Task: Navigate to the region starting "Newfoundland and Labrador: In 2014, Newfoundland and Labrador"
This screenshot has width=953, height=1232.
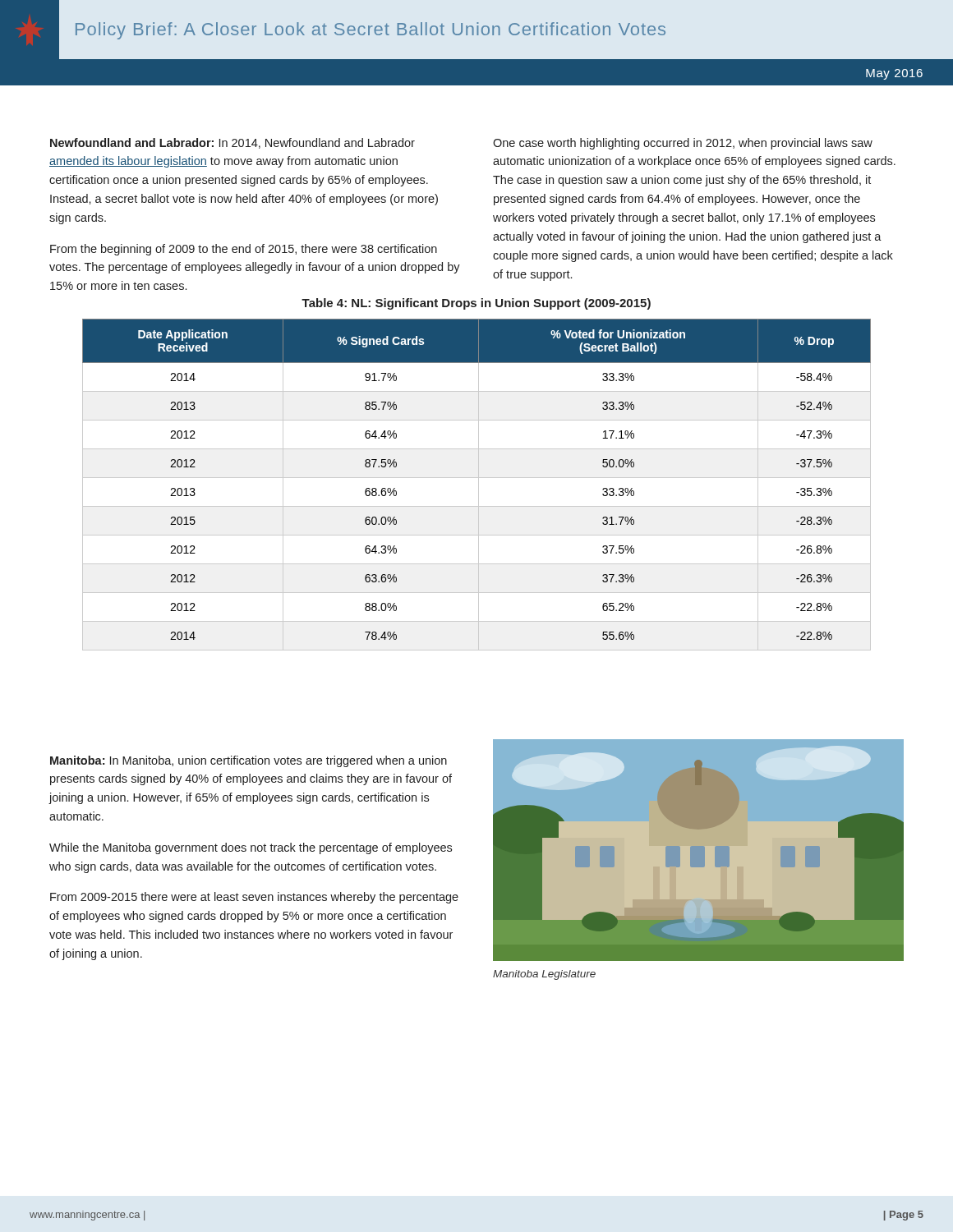Action: tap(232, 143)
